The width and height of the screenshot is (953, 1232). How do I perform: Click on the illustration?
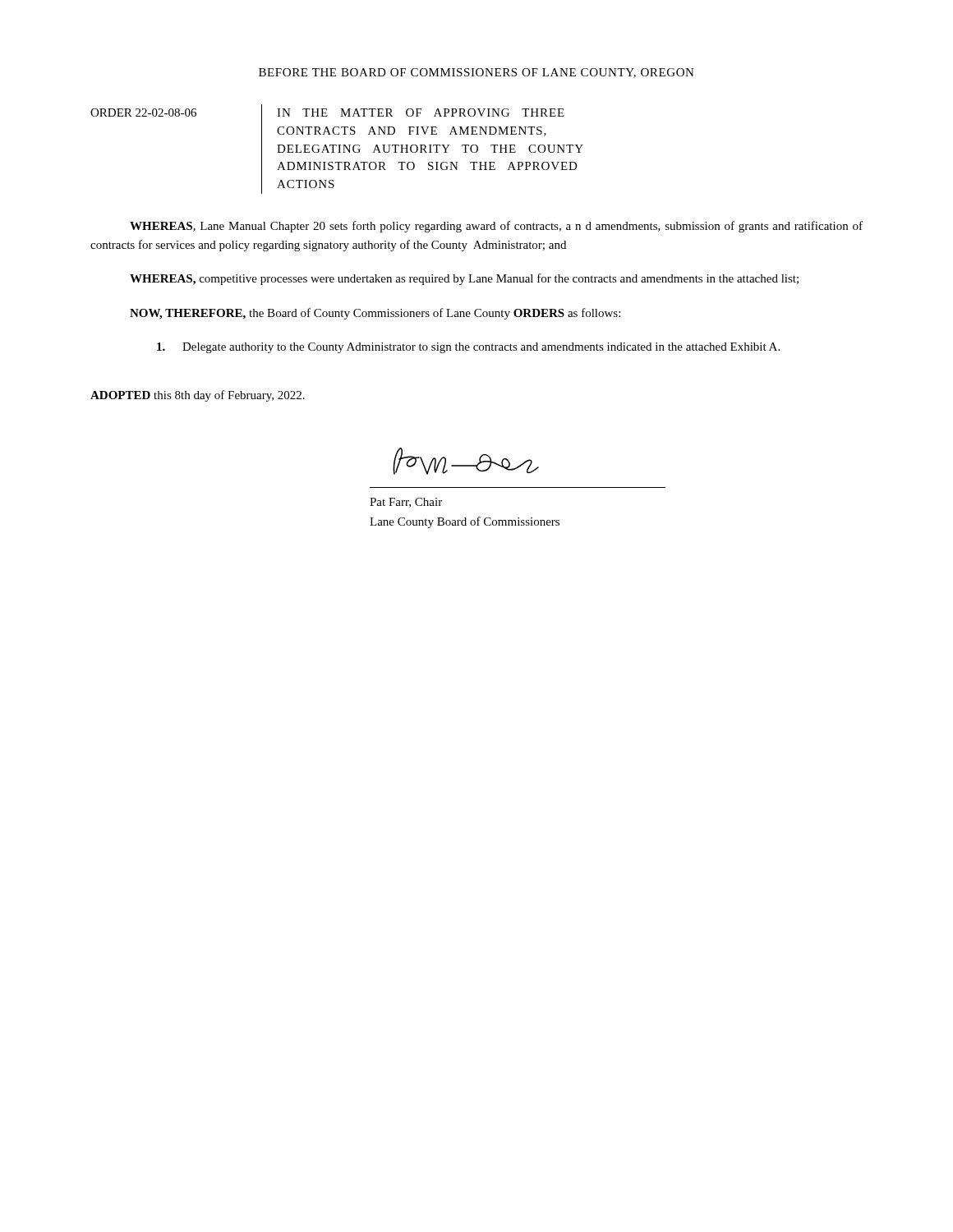616,483
